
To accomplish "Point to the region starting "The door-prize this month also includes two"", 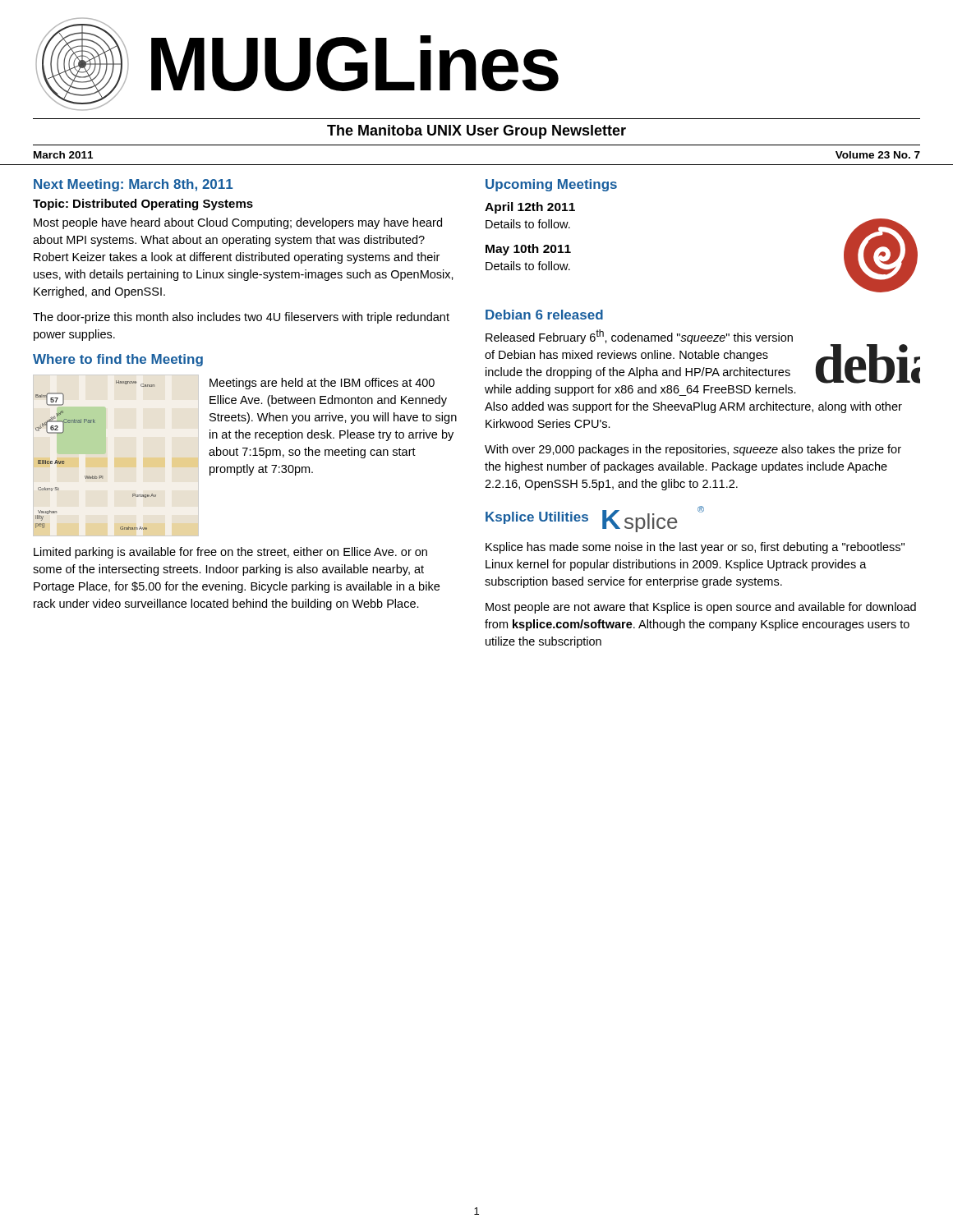I will (241, 326).
